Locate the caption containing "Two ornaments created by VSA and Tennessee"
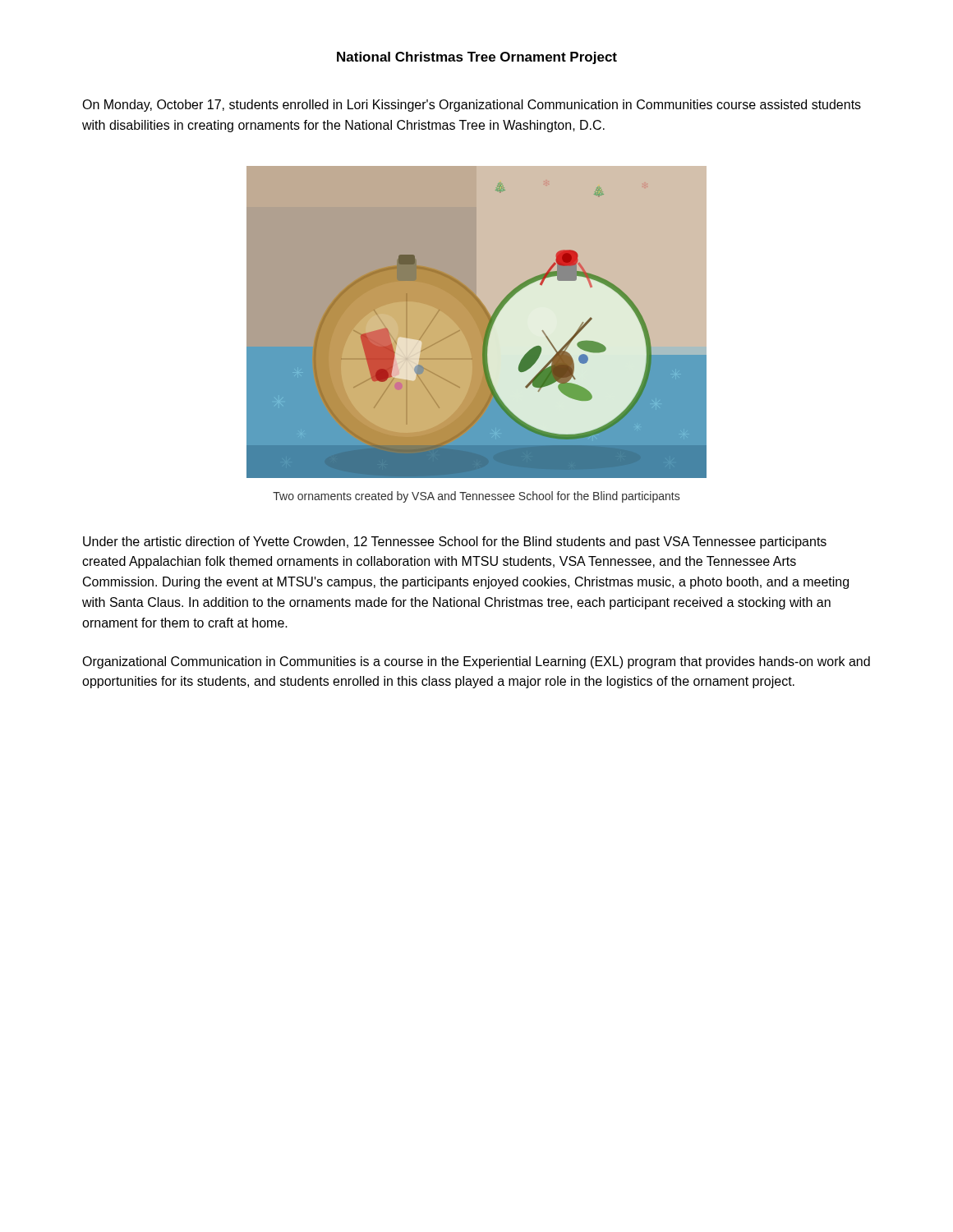This screenshot has width=953, height=1232. 476,496
